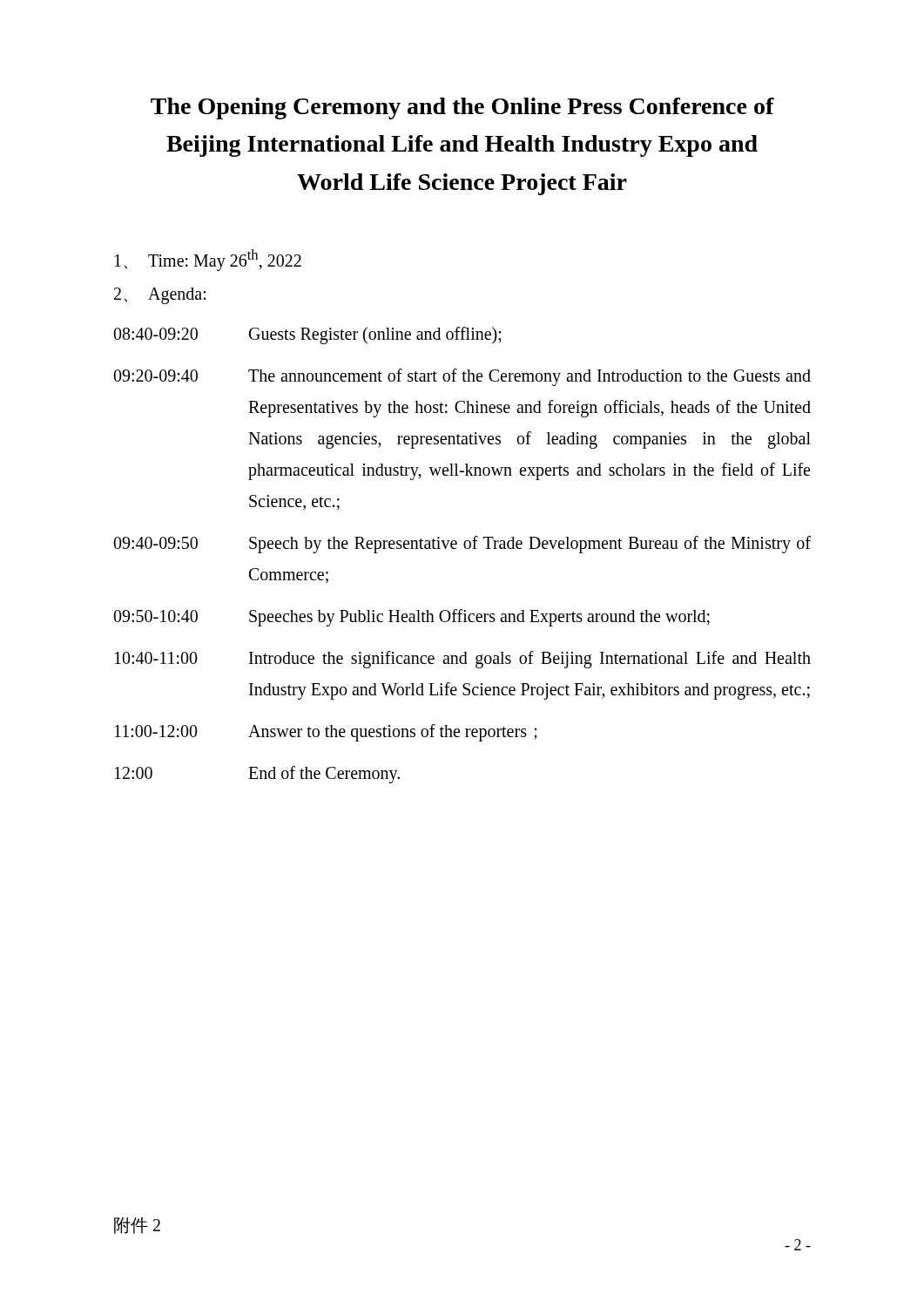Point to the block beginning "10:40-11:00 Introduce the"

(x=462, y=672)
